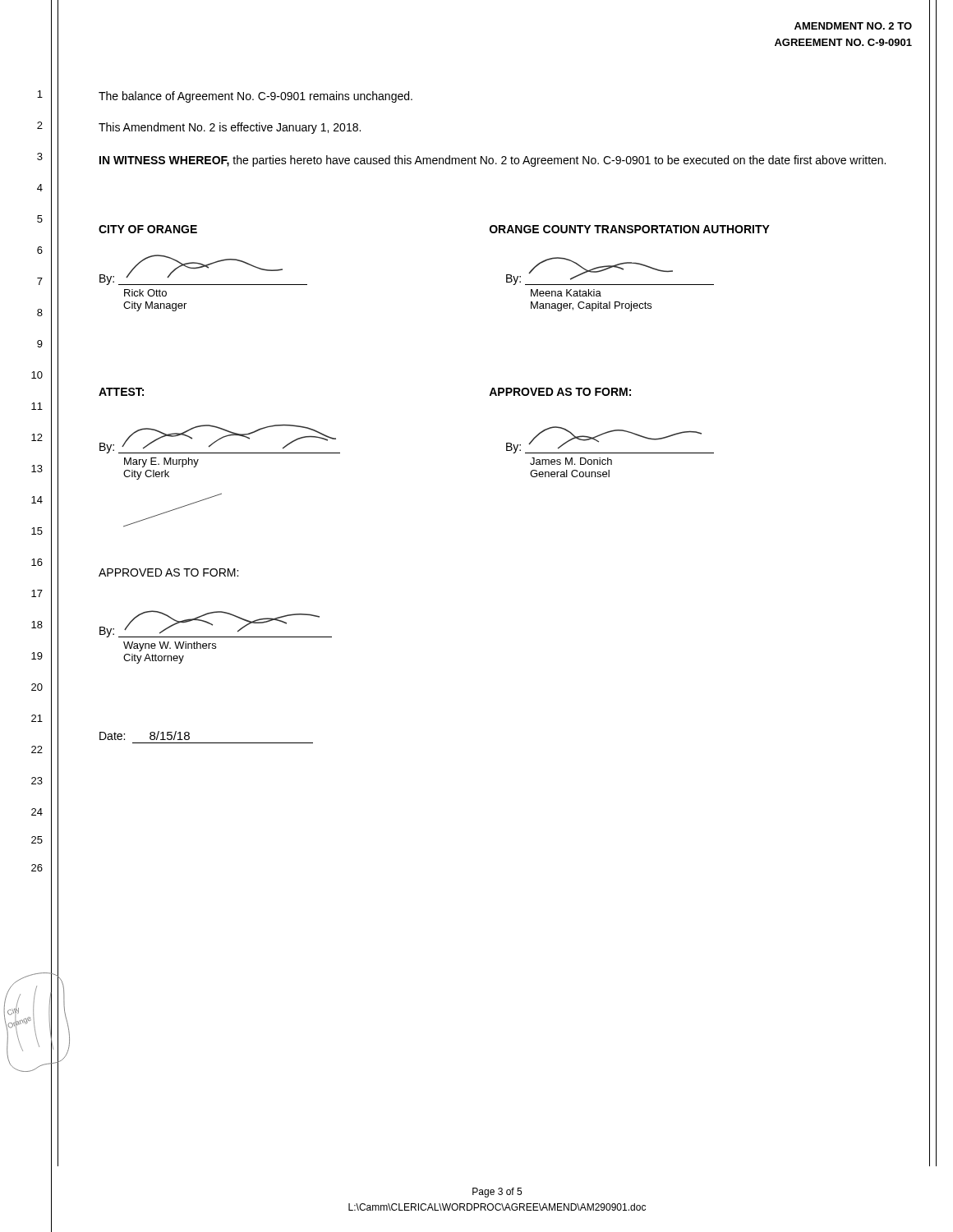Find the text starting "IN WITNESS WHEREOF, the"
Viewport: 953px width, 1232px height.
pos(493,160)
